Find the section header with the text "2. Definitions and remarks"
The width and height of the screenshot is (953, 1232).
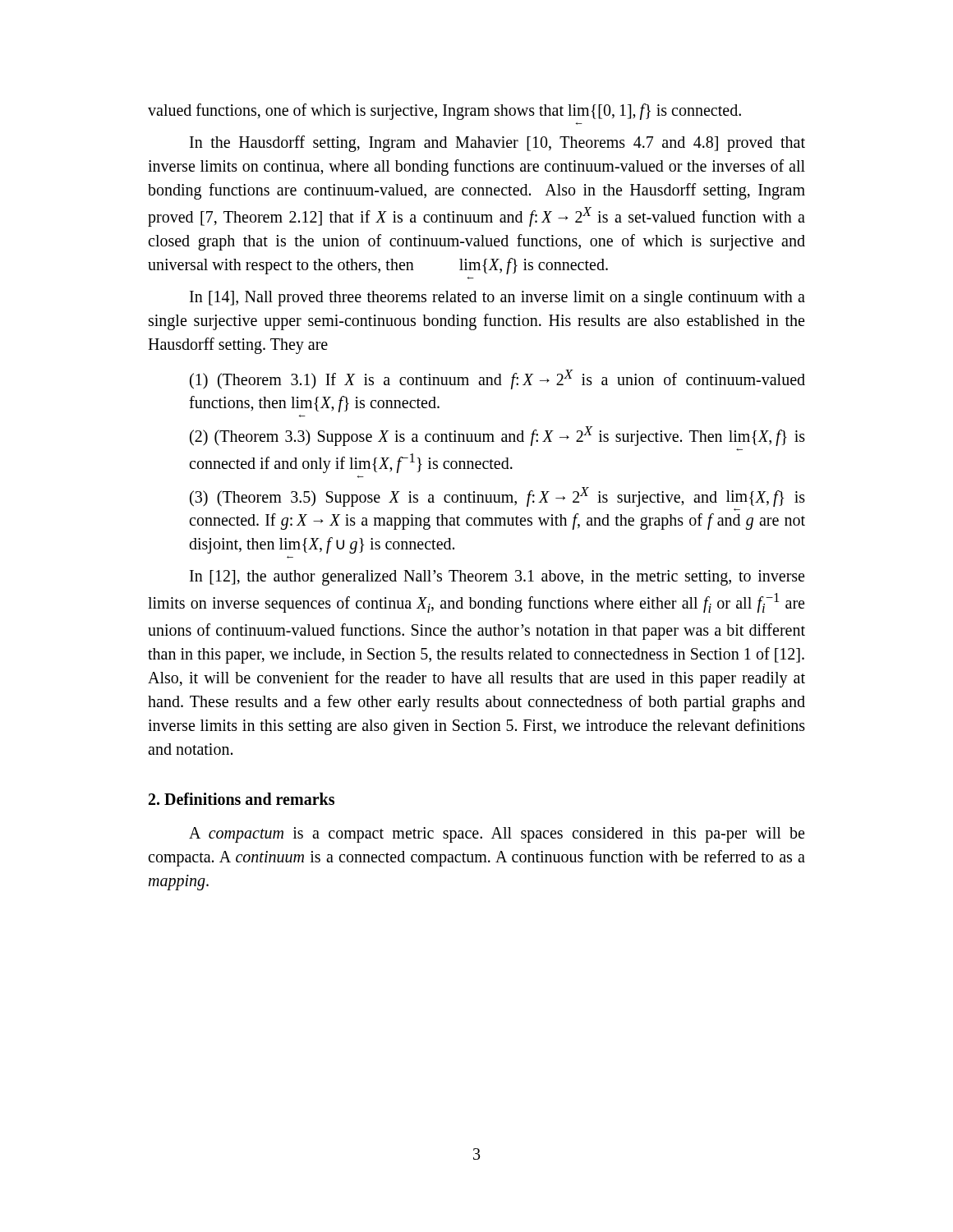point(241,799)
